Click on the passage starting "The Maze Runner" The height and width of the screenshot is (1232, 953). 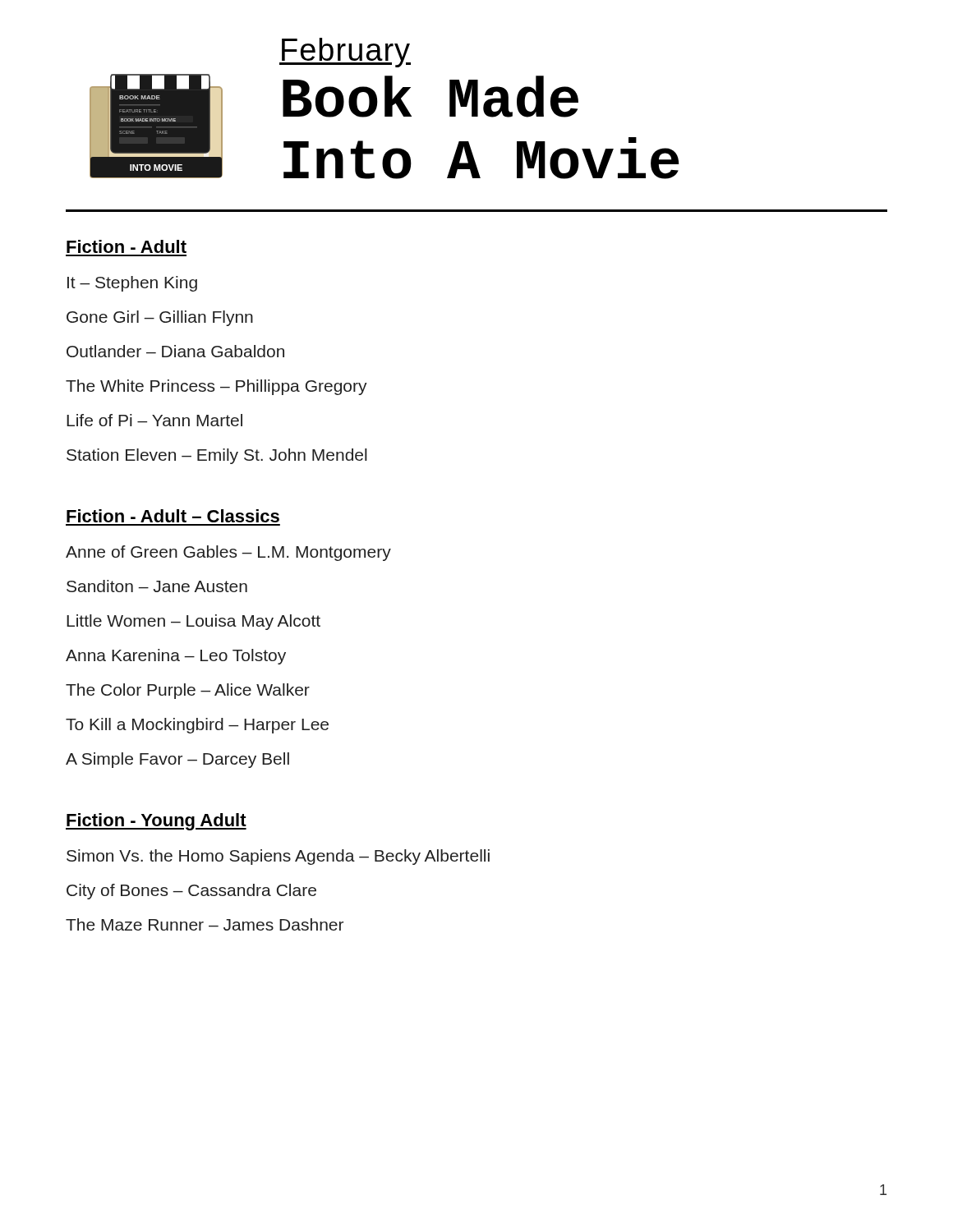(205, 924)
